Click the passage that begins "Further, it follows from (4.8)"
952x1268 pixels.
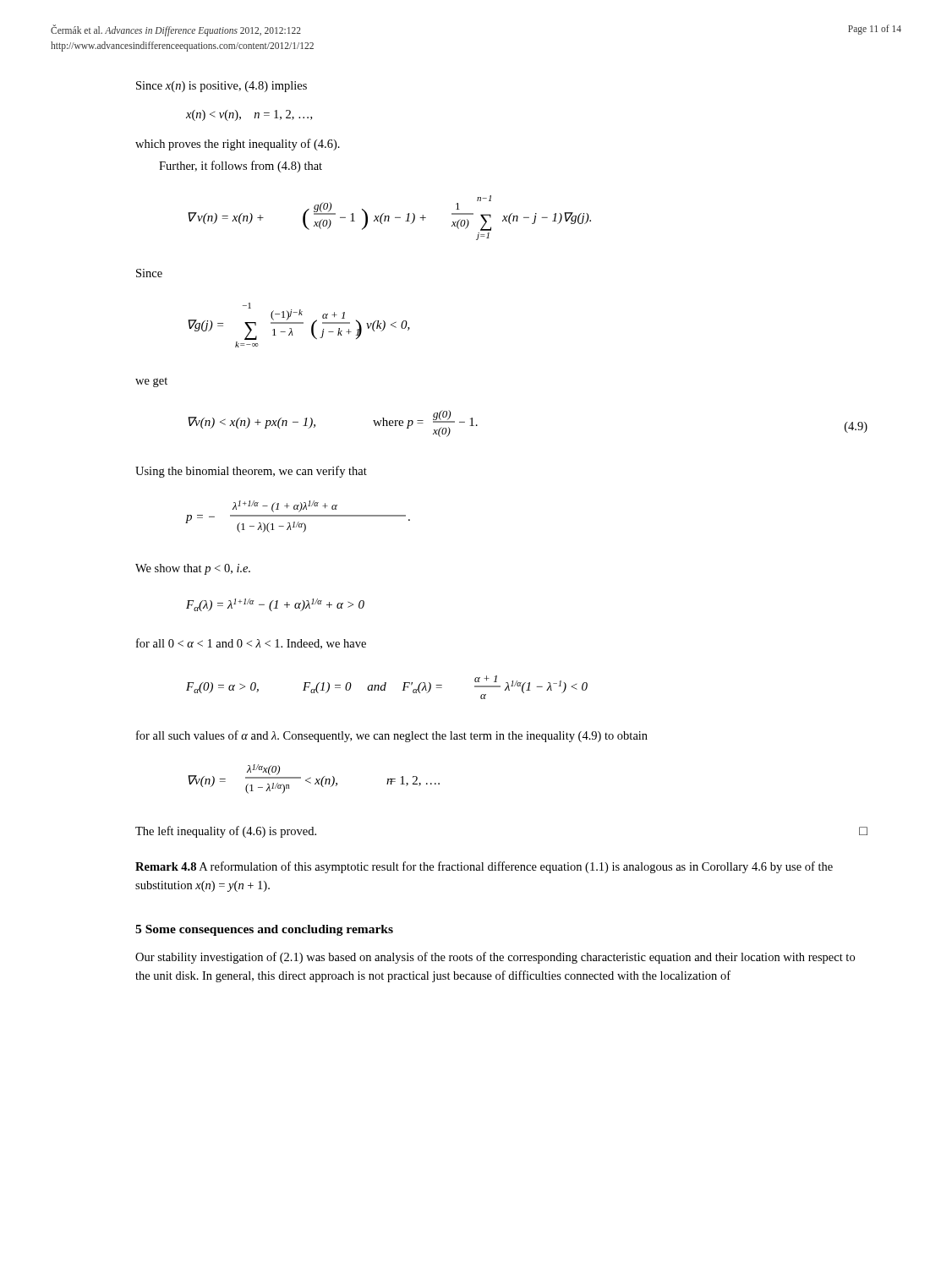point(241,166)
